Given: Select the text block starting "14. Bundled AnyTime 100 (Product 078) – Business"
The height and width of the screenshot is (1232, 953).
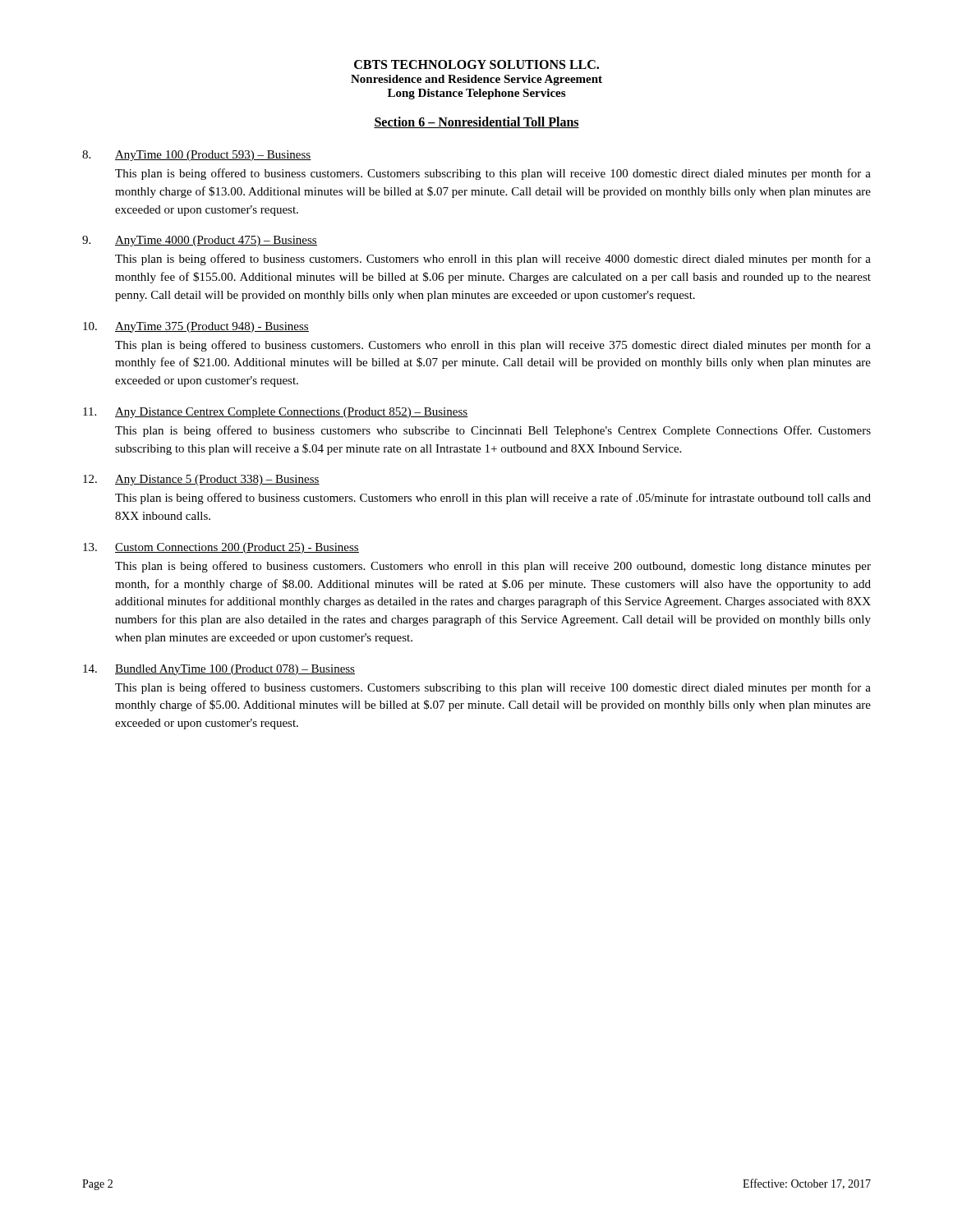Looking at the screenshot, I should [x=476, y=697].
